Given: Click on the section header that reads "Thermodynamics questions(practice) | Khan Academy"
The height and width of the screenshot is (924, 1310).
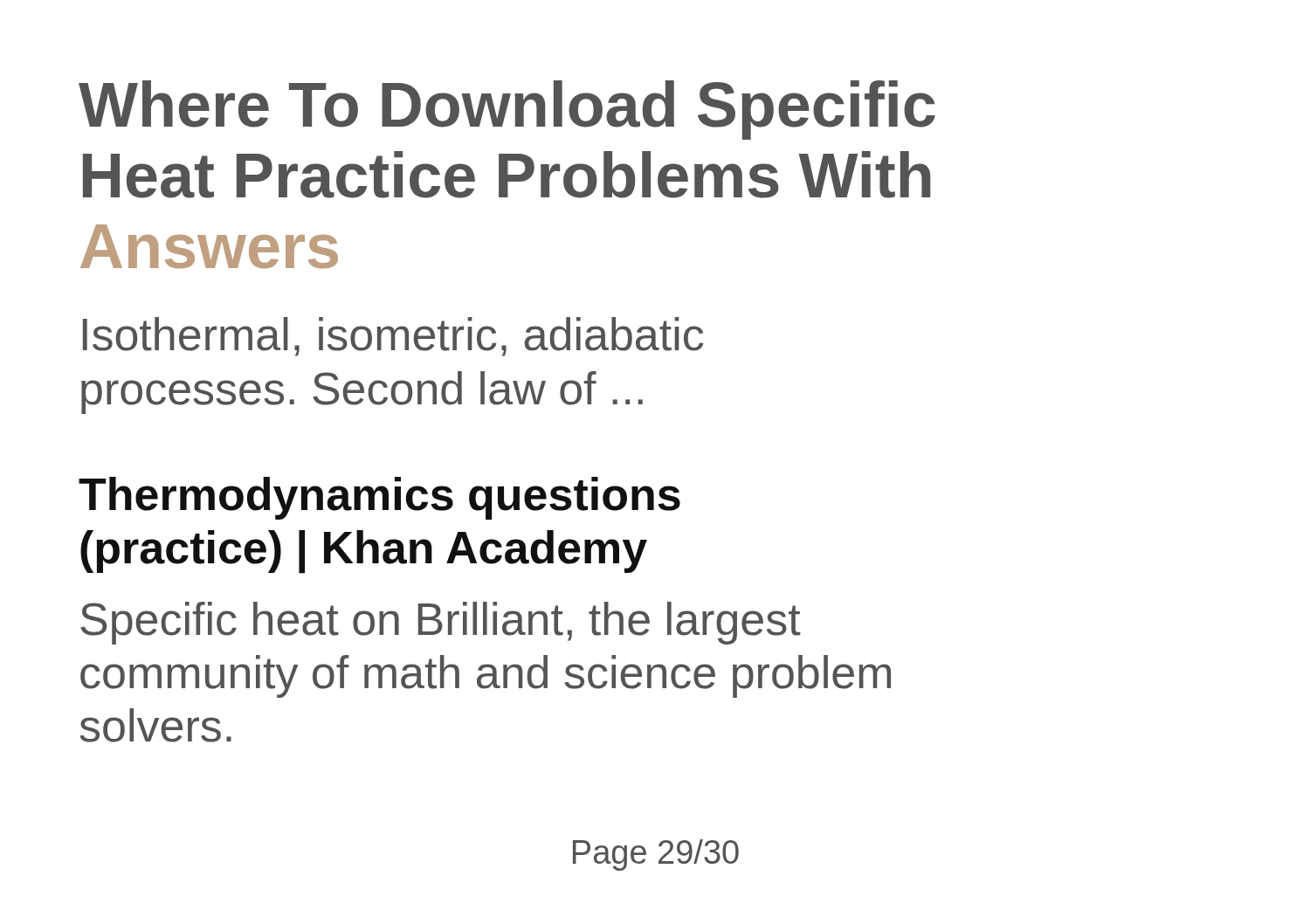Looking at the screenshot, I should click(x=380, y=521).
